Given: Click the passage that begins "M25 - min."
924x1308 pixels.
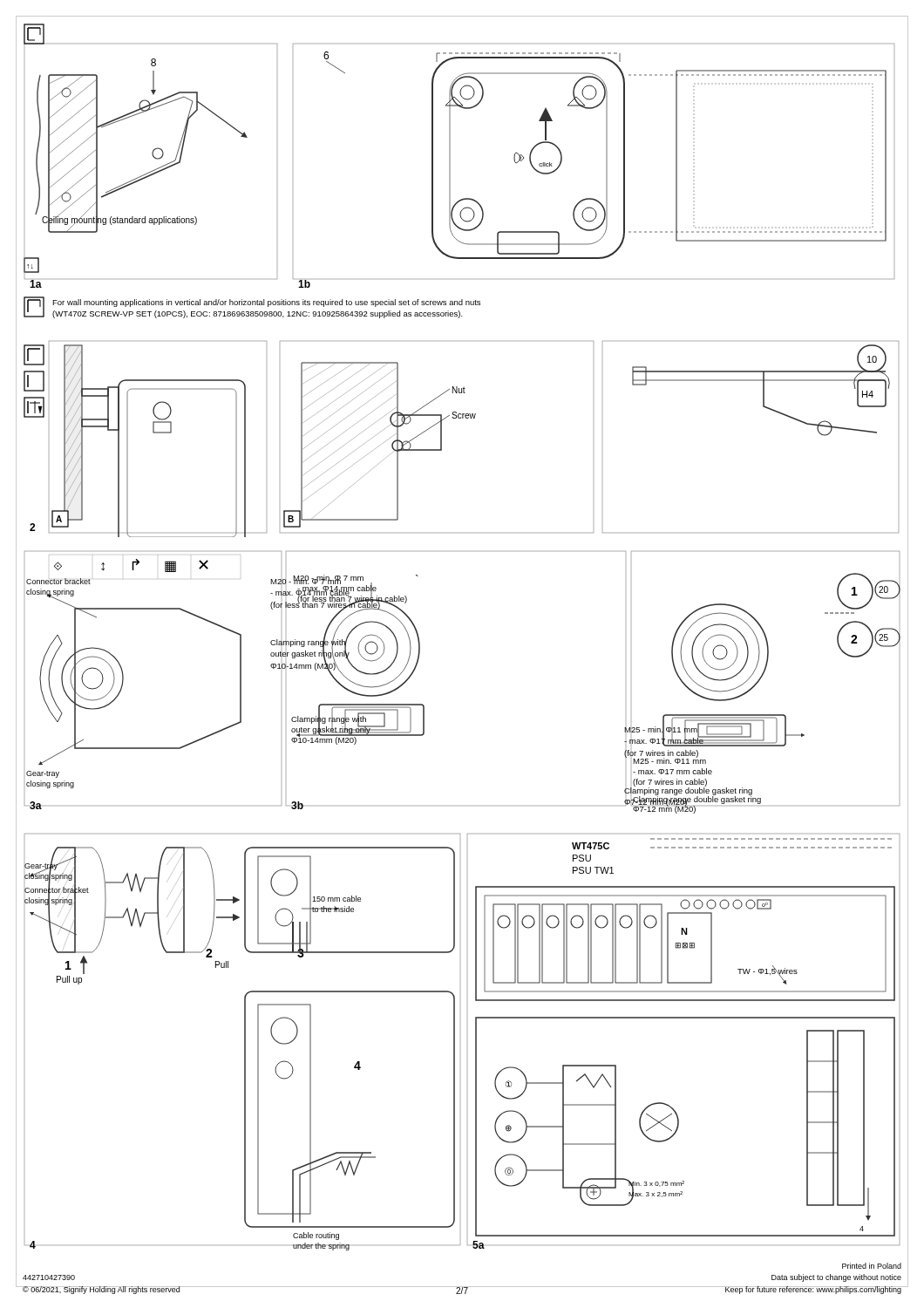Looking at the screenshot, I should tap(664, 741).
